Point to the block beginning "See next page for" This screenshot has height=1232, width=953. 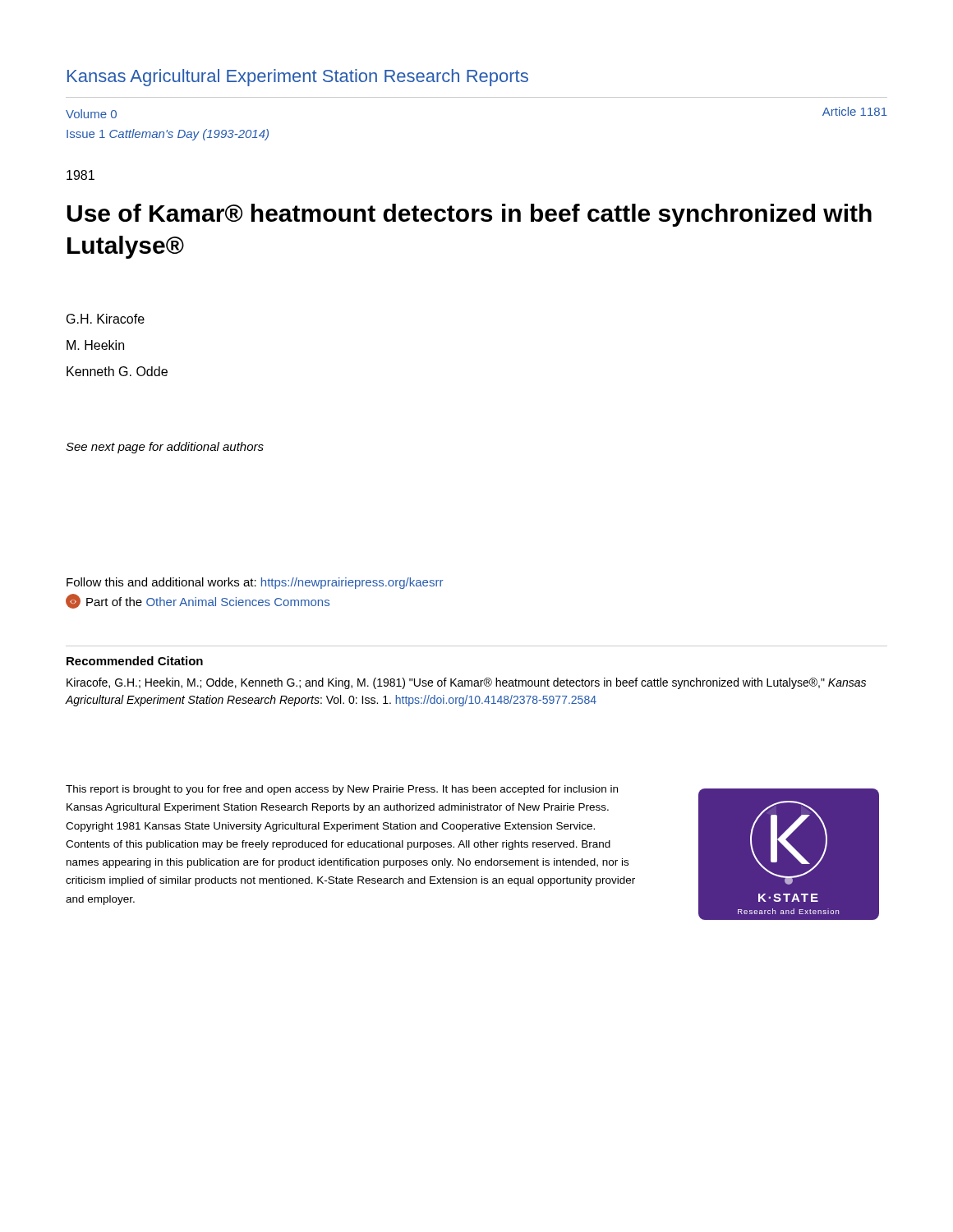165,446
